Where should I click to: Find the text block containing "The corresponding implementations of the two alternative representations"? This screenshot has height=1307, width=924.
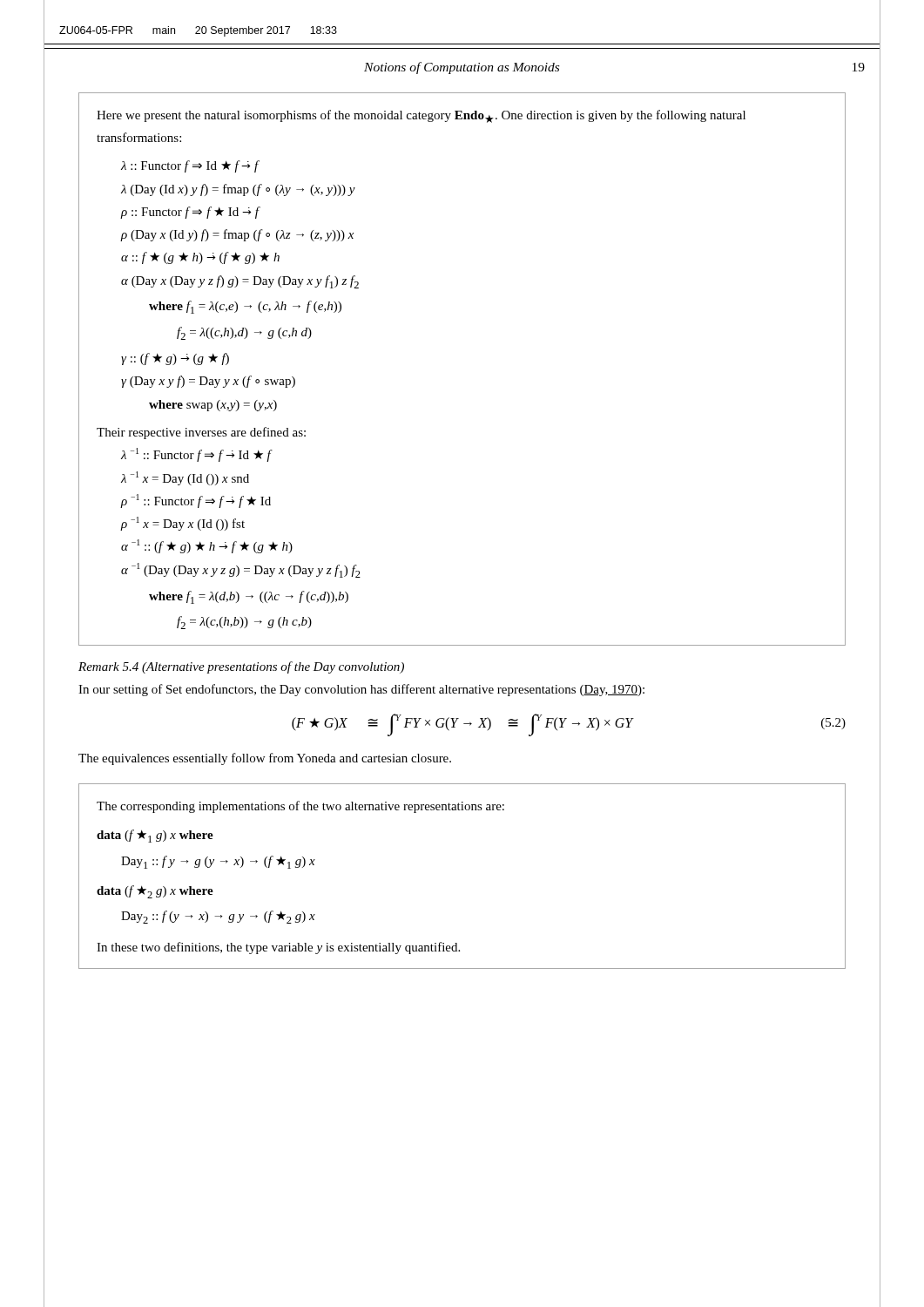click(x=300, y=807)
